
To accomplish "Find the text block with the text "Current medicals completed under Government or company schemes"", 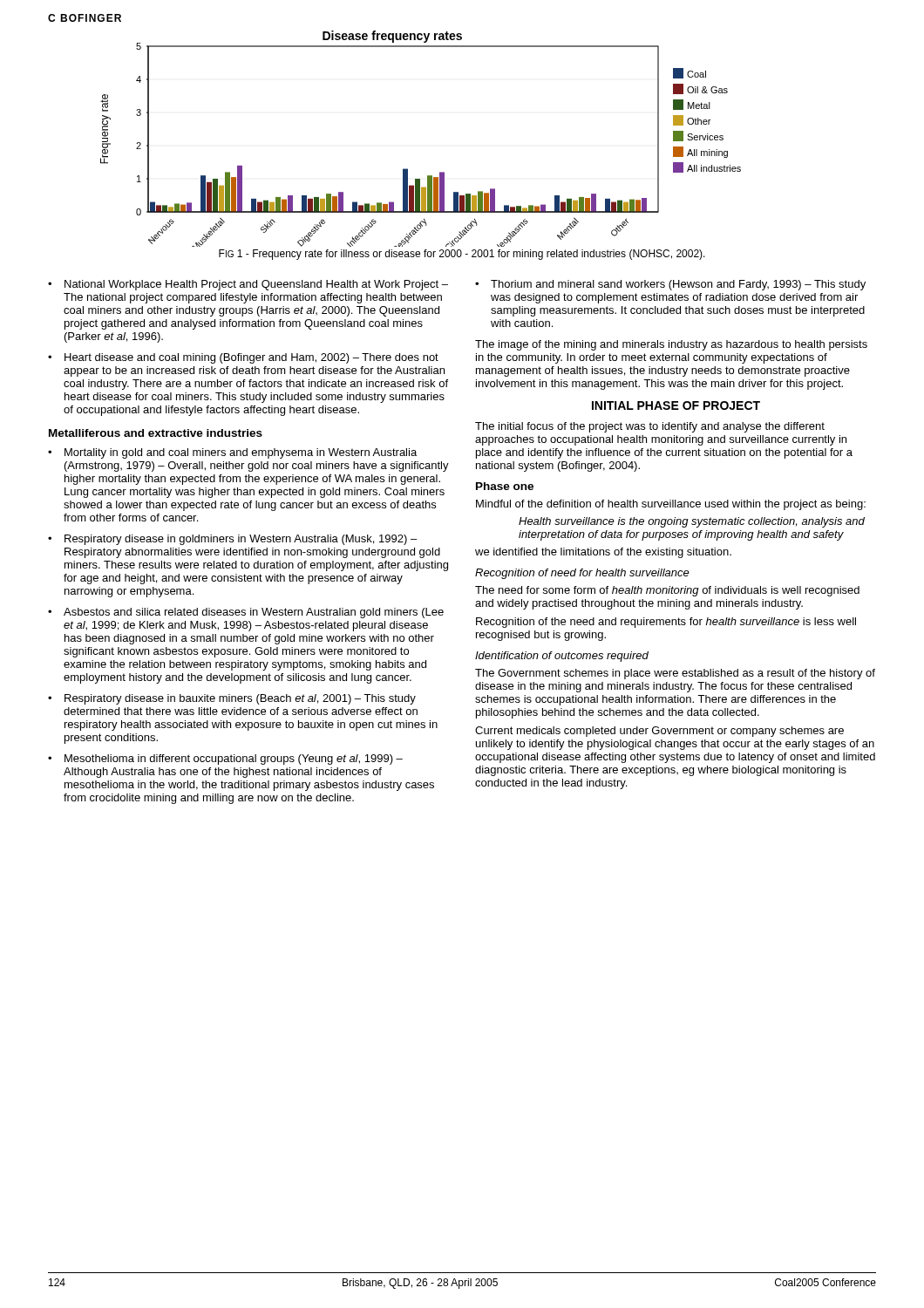I will (675, 756).
